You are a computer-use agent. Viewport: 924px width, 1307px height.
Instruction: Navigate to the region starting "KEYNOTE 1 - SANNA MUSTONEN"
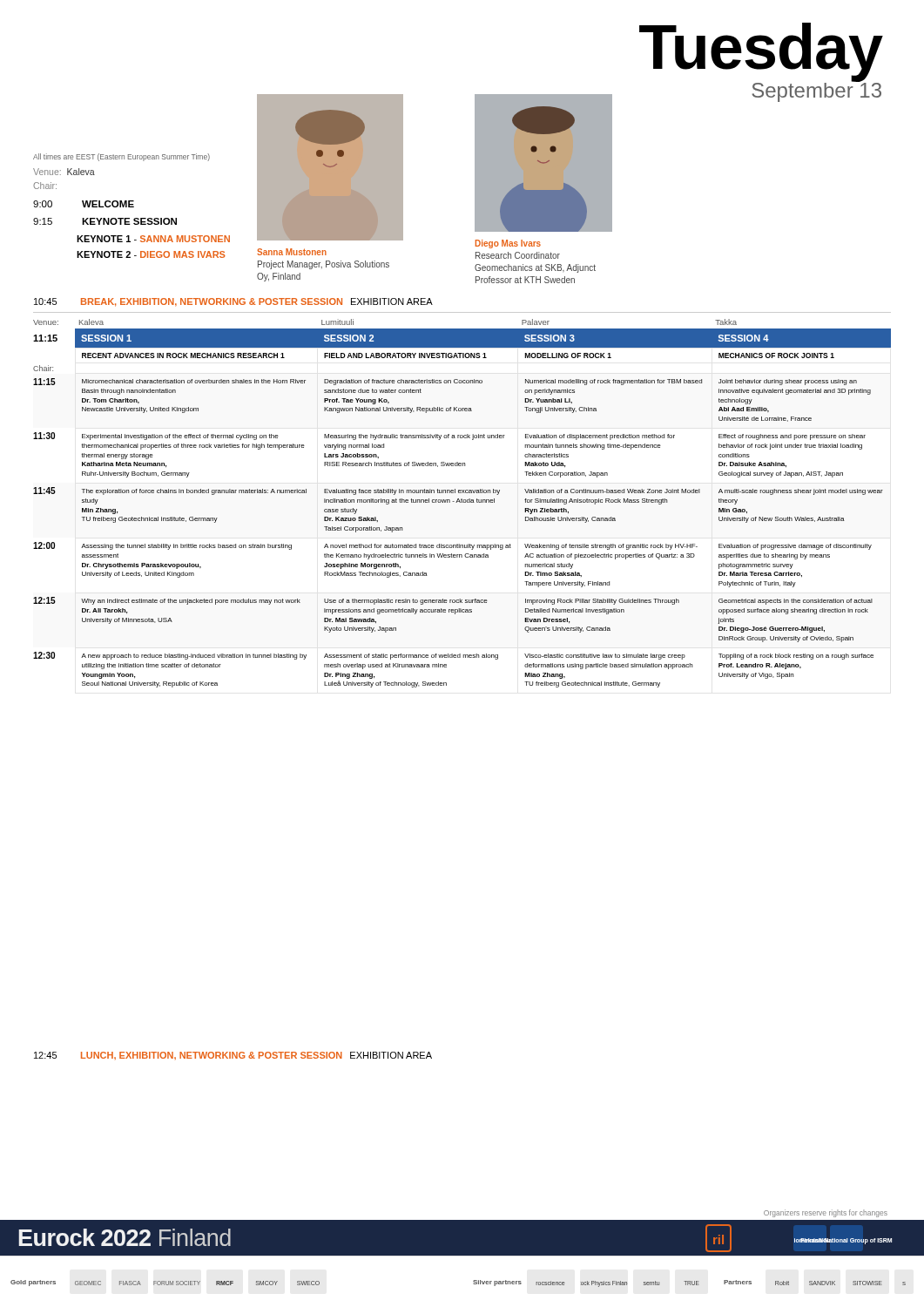click(x=154, y=239)
